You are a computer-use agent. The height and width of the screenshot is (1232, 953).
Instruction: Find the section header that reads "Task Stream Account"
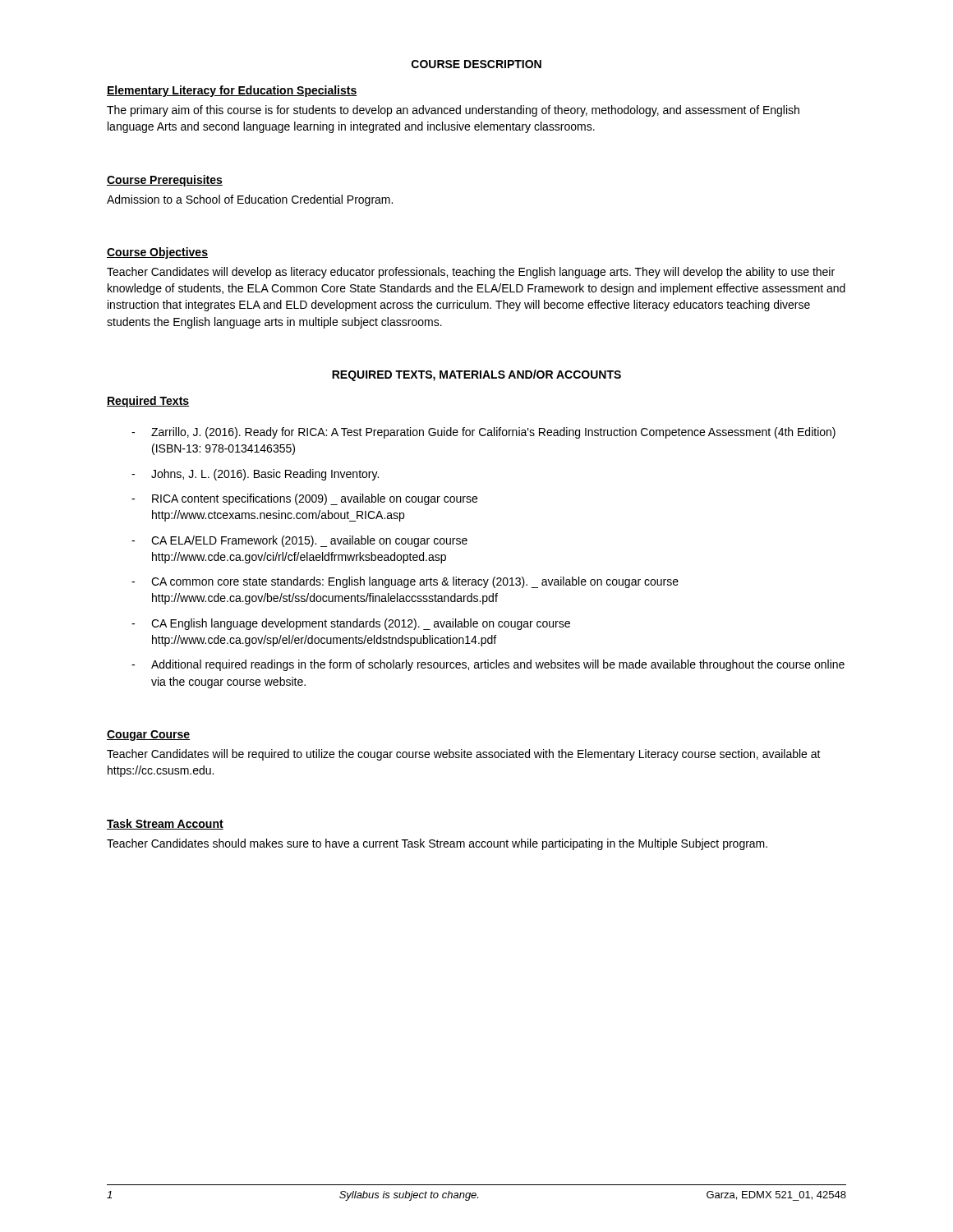pos(165,823)
